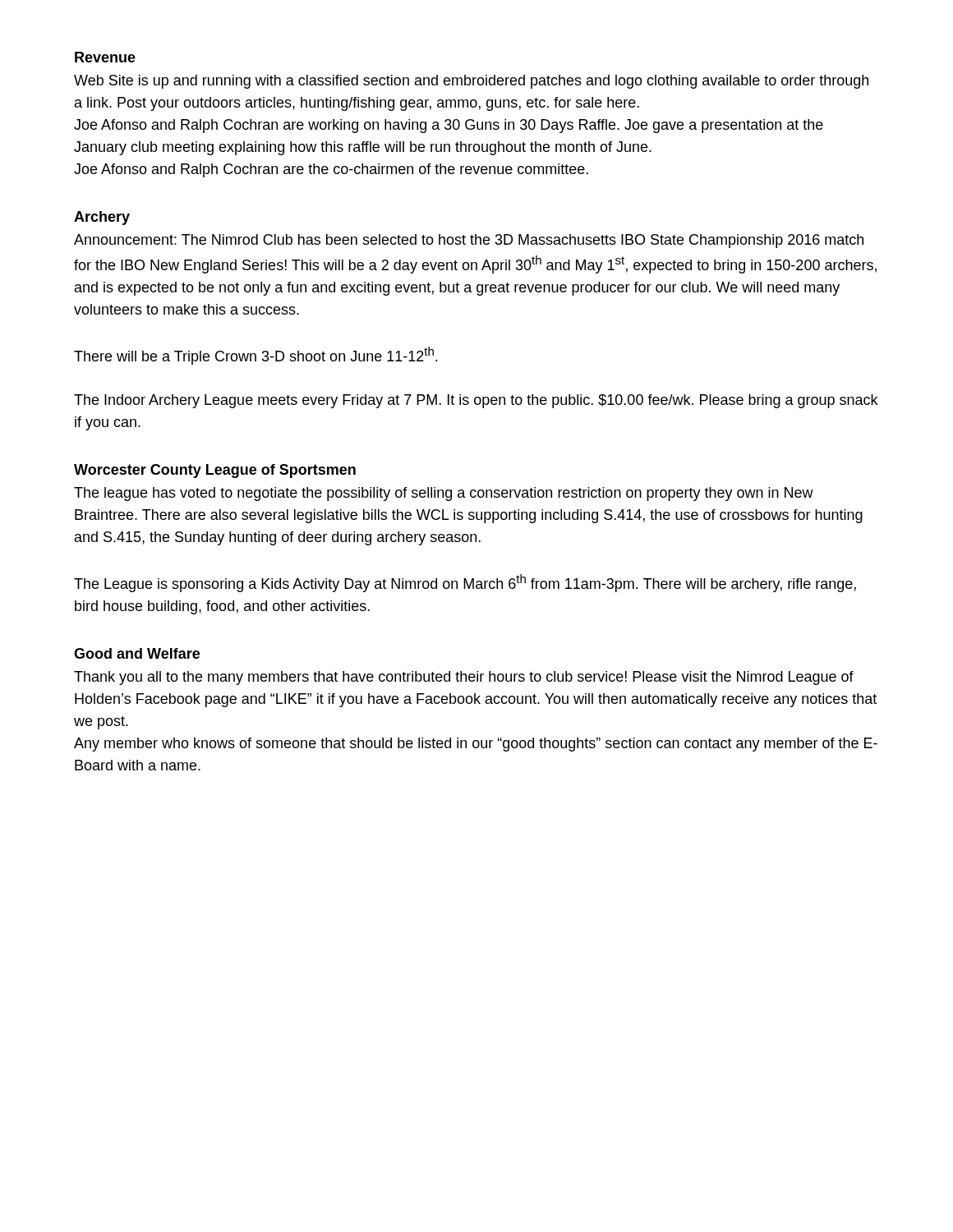
Task: Where is the passage that starts "There will be a Triple Crown"?
Action: point(256,354)
